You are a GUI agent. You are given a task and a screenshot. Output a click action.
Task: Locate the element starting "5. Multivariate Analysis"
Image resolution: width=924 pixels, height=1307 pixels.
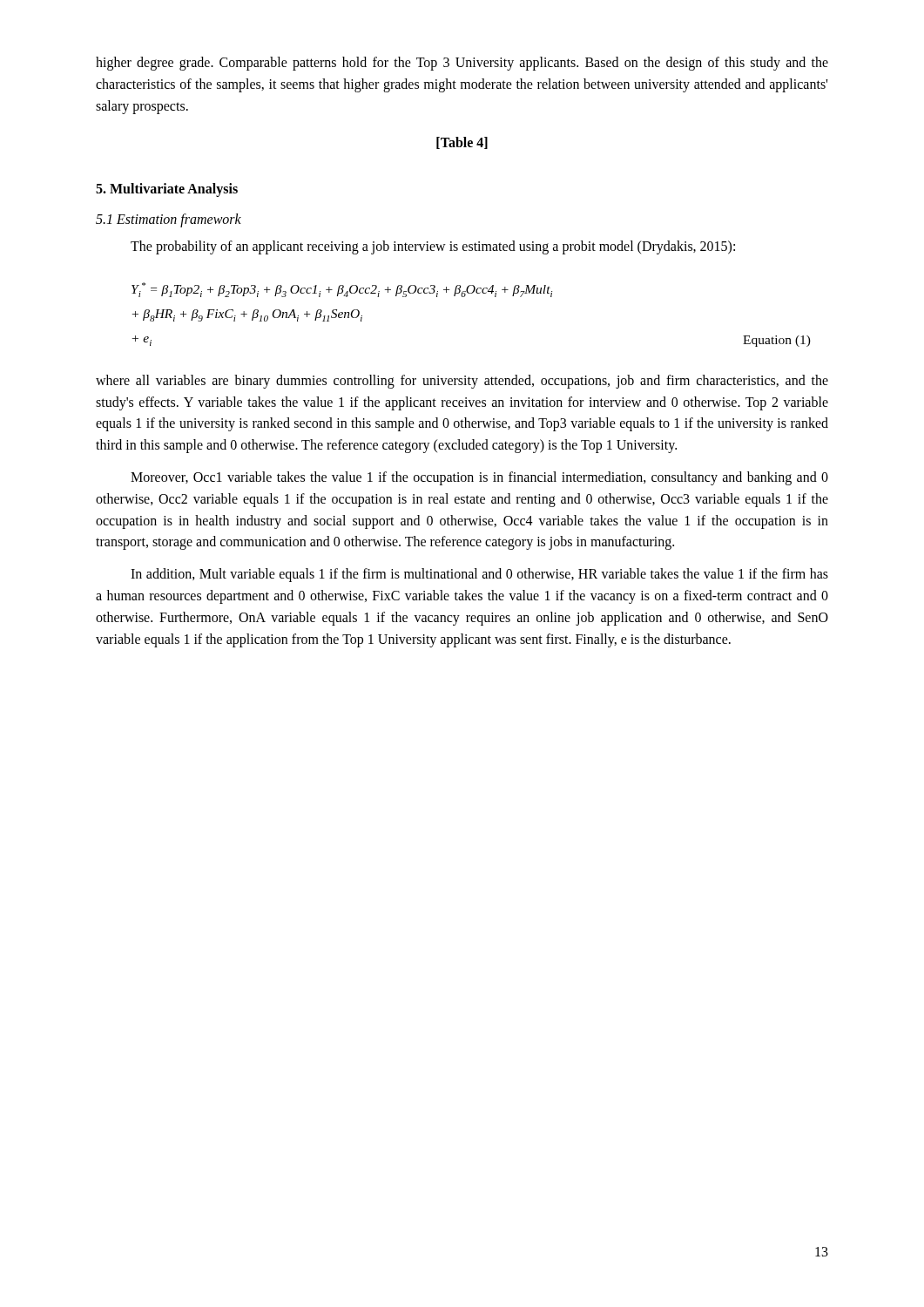tap(167, 189)
